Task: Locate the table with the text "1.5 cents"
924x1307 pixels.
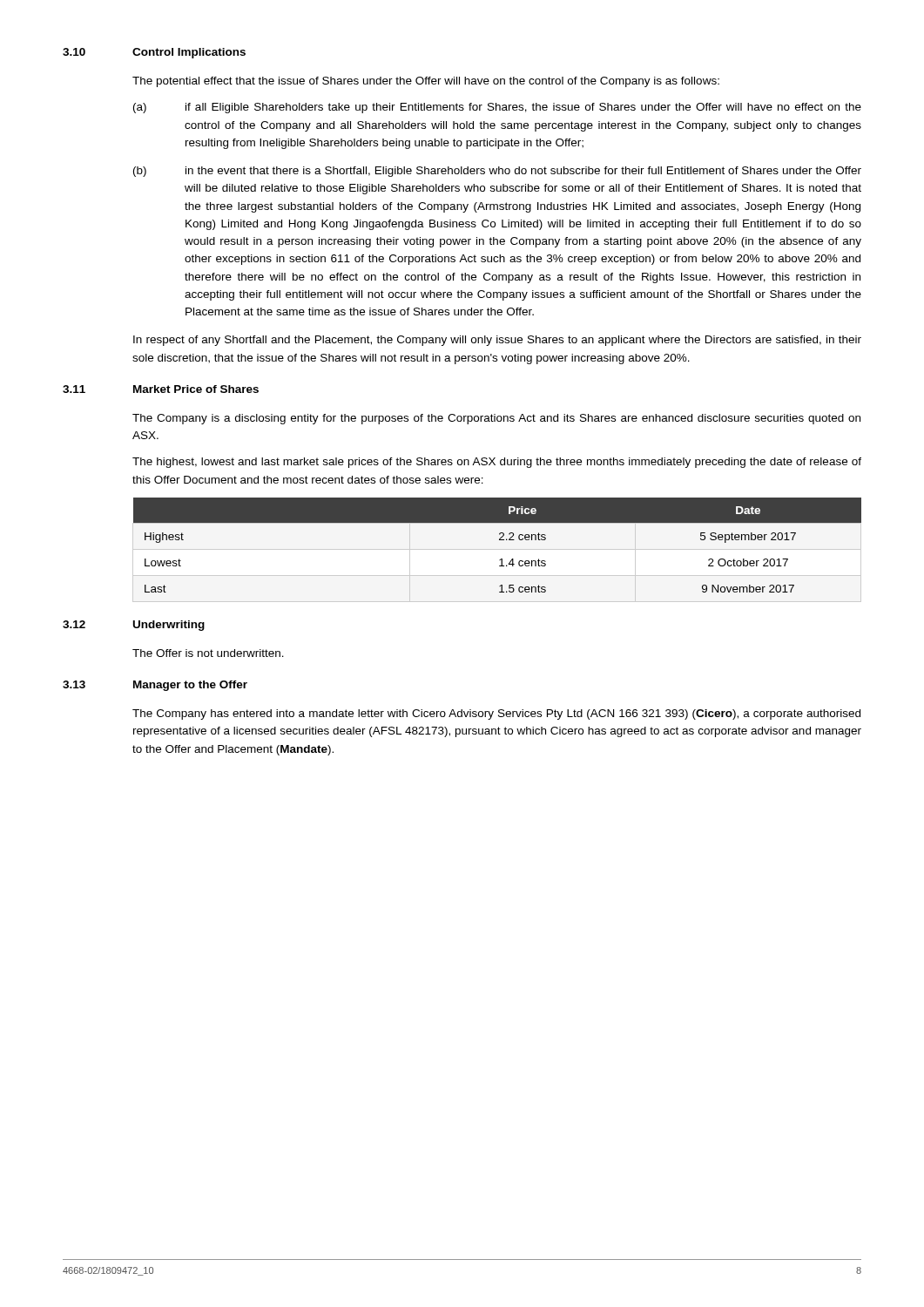Action: (497, 550)
